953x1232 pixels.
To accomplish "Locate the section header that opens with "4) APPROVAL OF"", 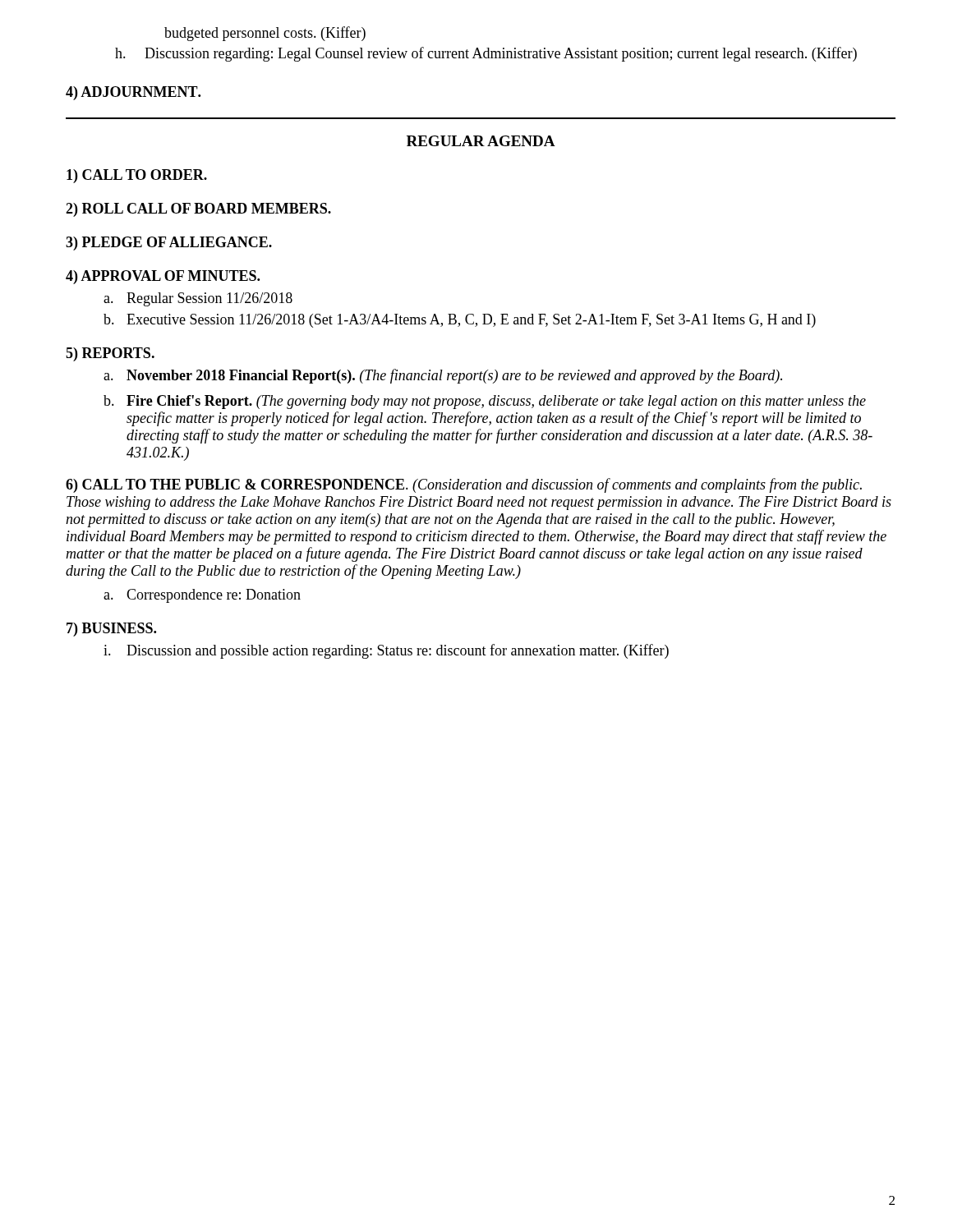I will pyautogui.click(x=163, y=276).
